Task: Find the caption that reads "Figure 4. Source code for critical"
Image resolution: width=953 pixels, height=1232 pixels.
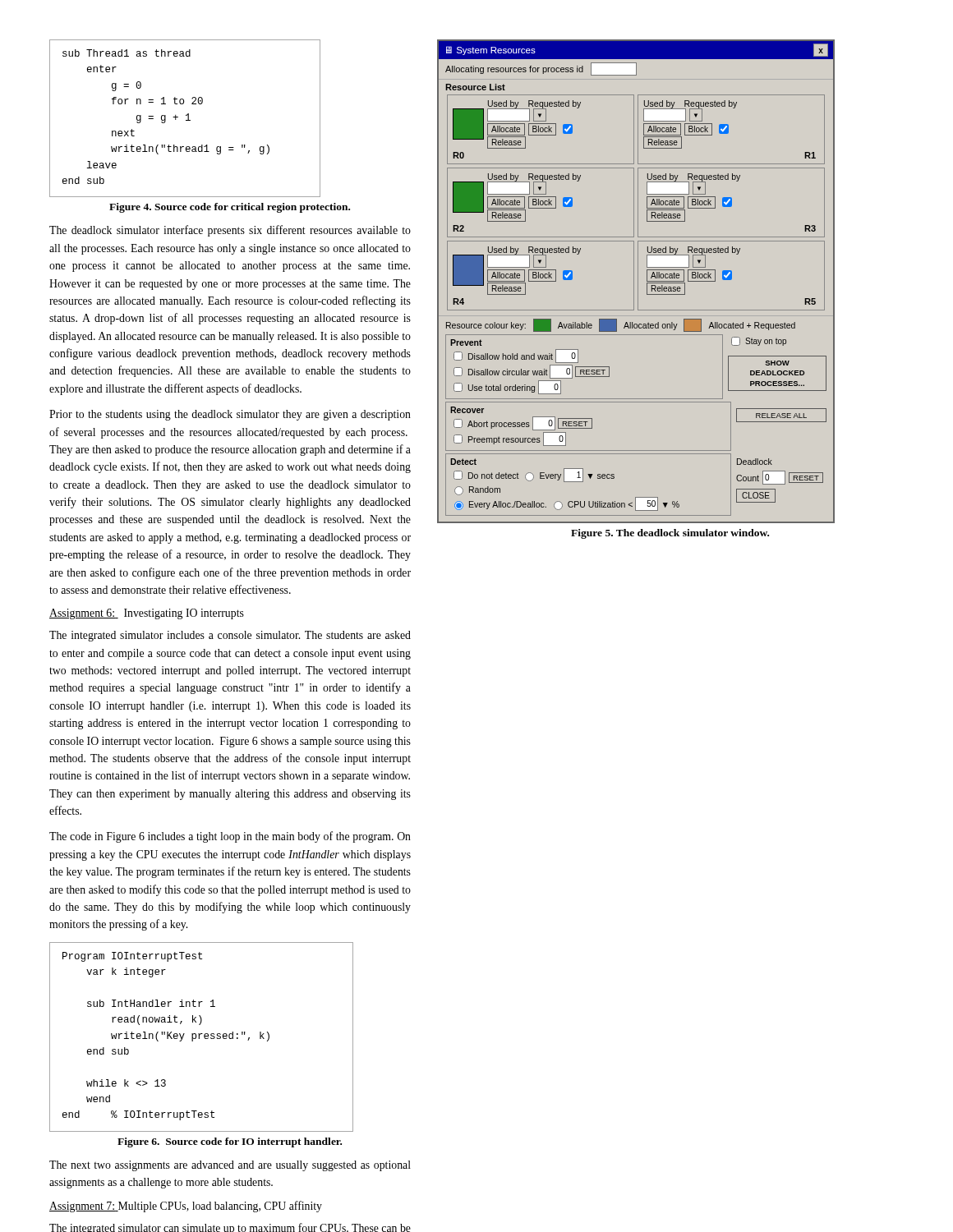Action: (230, 207)
